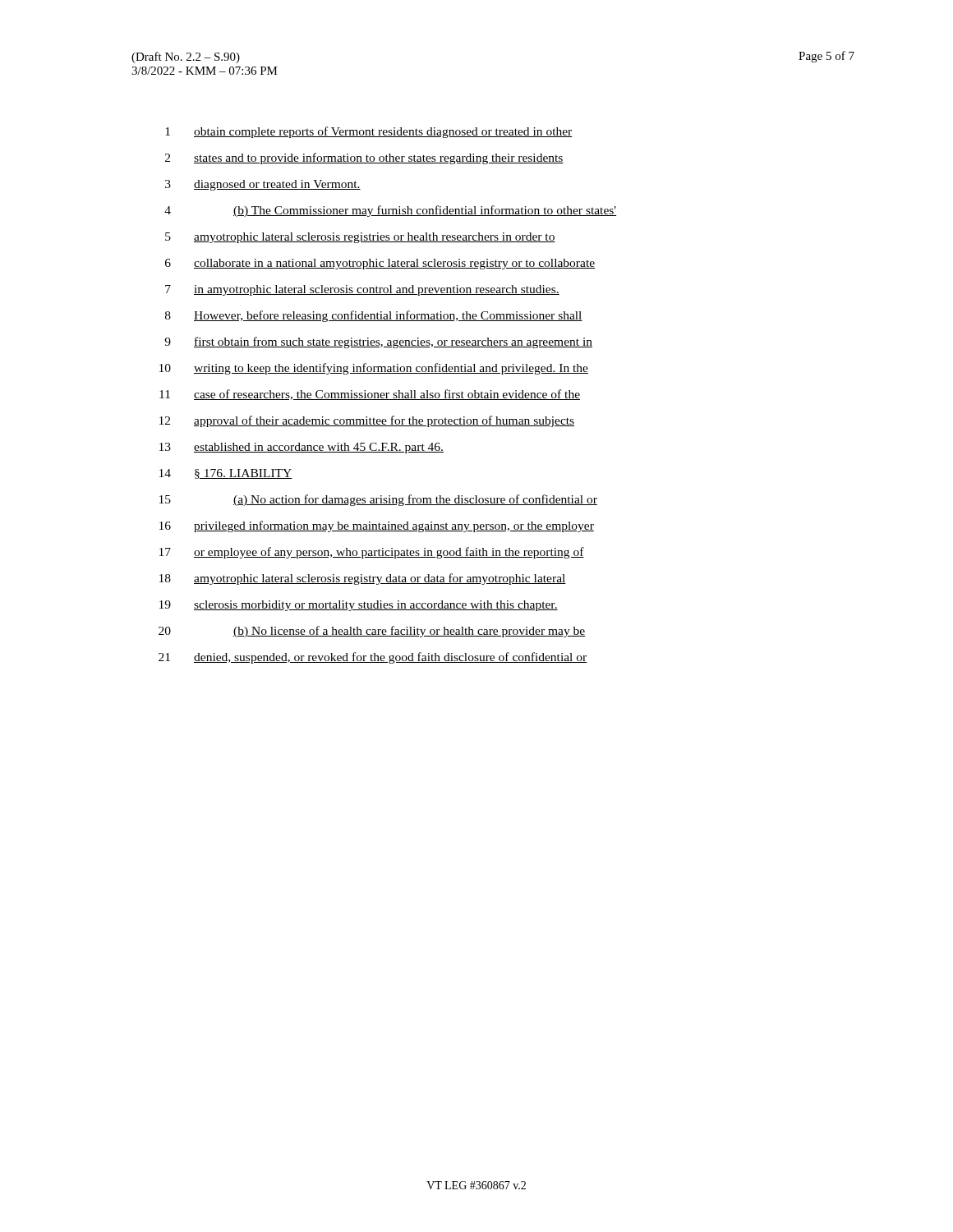This screenshot has width=953, height=1232.
Task: Find the block on this page that starts "6 collaborate in"
Action: coord(363,263)
